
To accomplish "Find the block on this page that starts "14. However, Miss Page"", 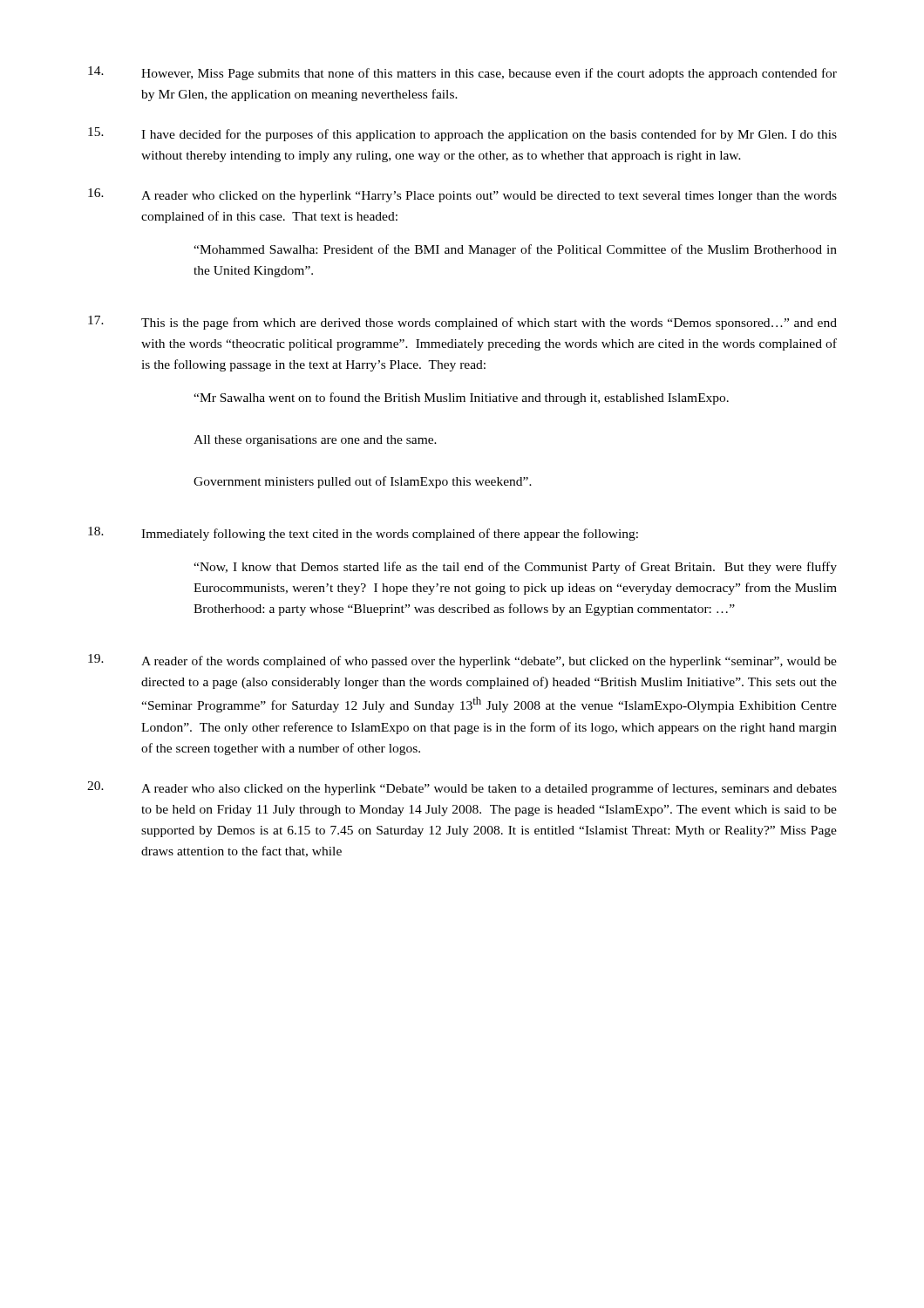I will pos(462,84).
